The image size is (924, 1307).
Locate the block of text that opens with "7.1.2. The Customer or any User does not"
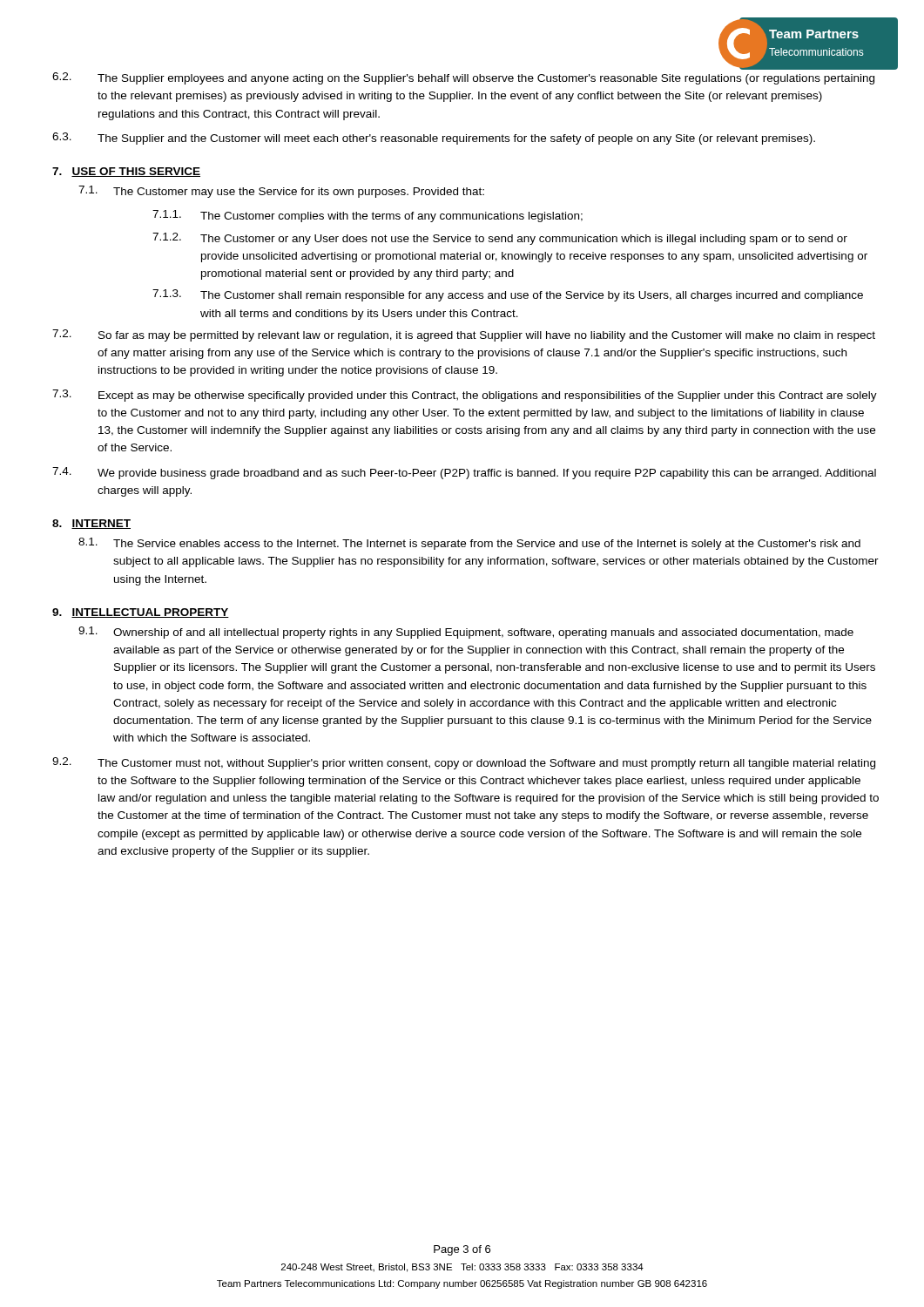point(516,256)
